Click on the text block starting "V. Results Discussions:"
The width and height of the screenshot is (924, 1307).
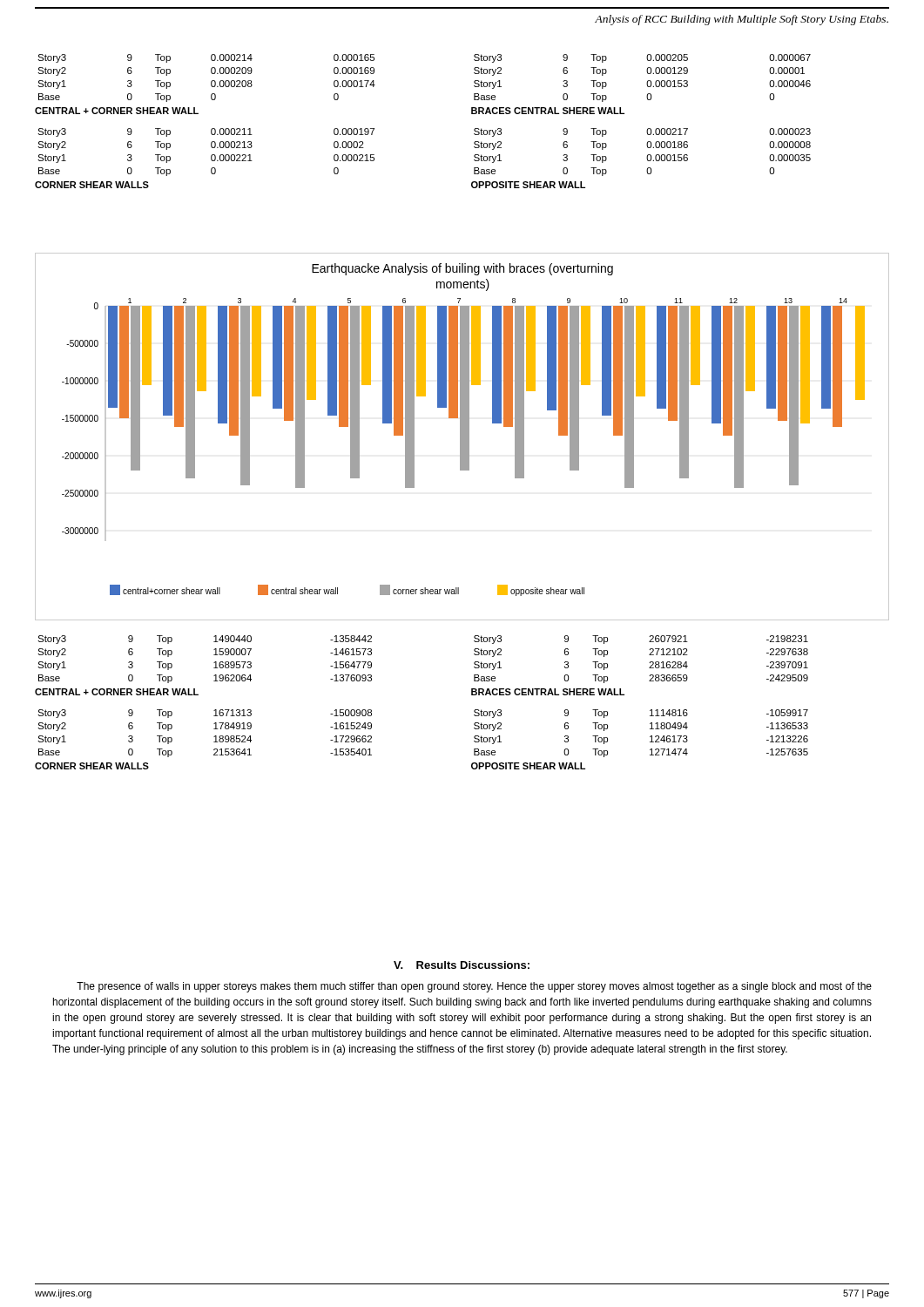(462, 965)
